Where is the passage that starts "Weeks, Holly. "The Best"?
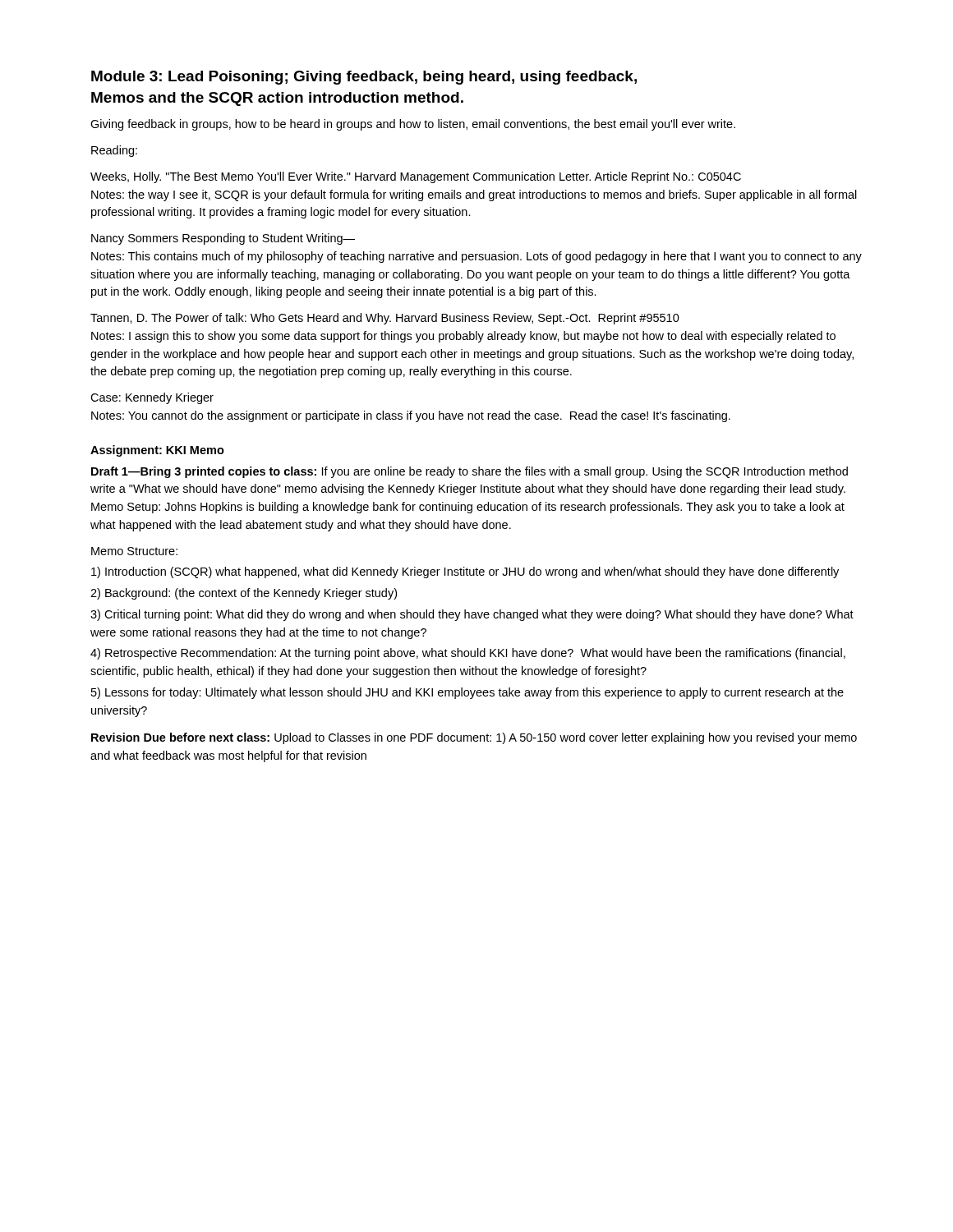953x1232 pixels. 474,194
